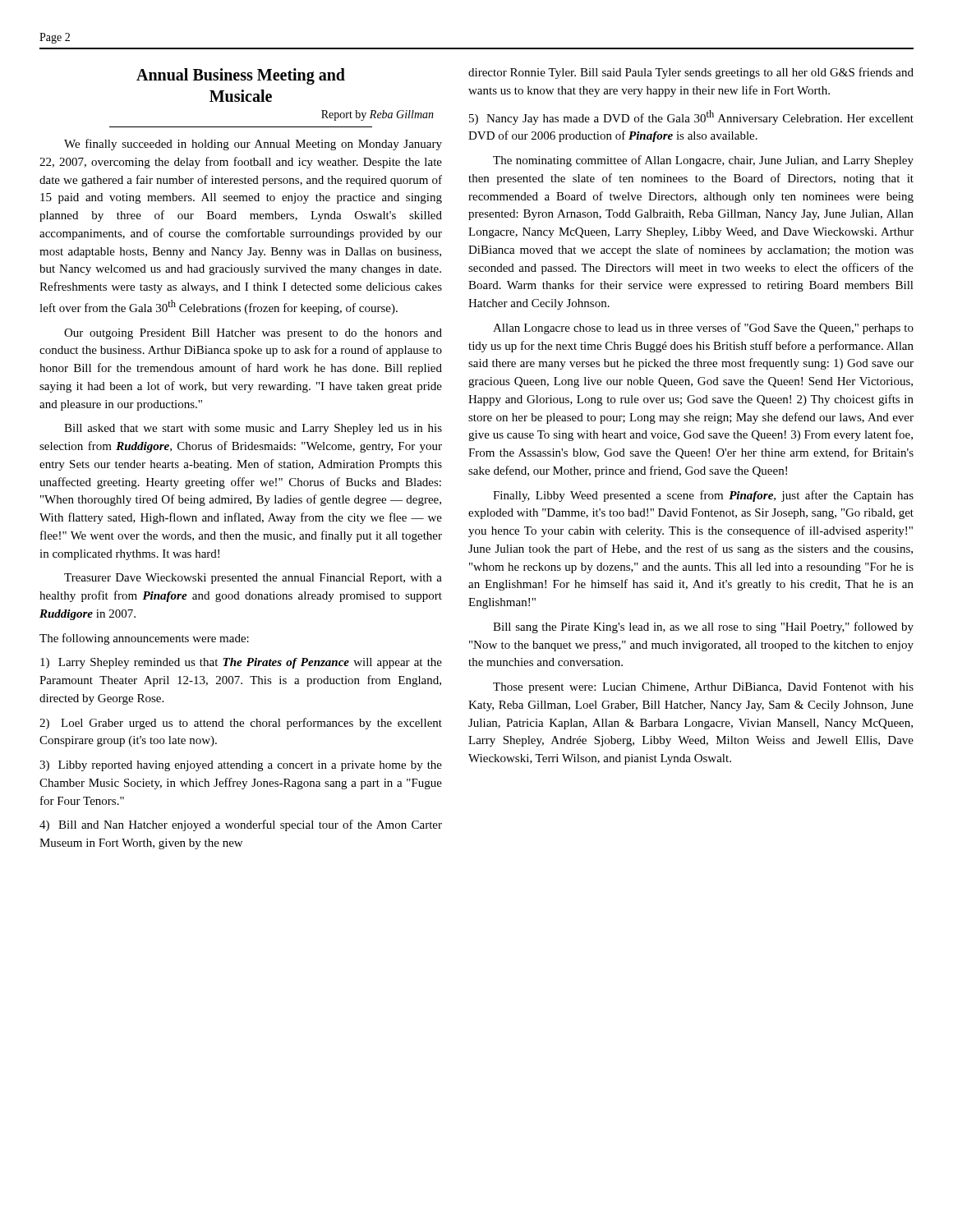Navigate to the element starting "Finally, Libby Weed presented a"
This screenshot has width=953, height=1232.
pos(691,549)
